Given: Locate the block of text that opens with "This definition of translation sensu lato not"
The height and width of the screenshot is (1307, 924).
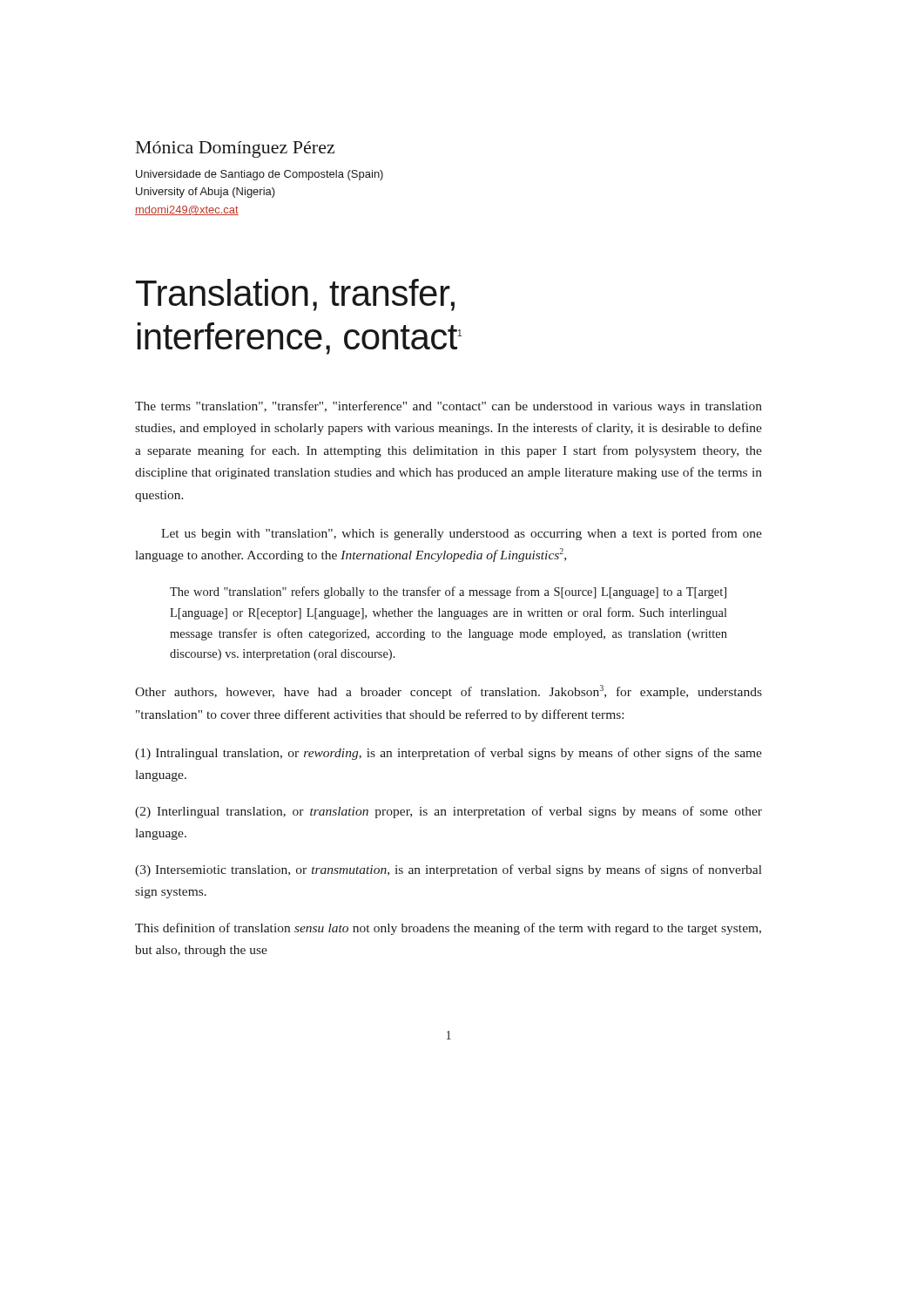Looking at the screenshot, I should [x=449, y=939].
